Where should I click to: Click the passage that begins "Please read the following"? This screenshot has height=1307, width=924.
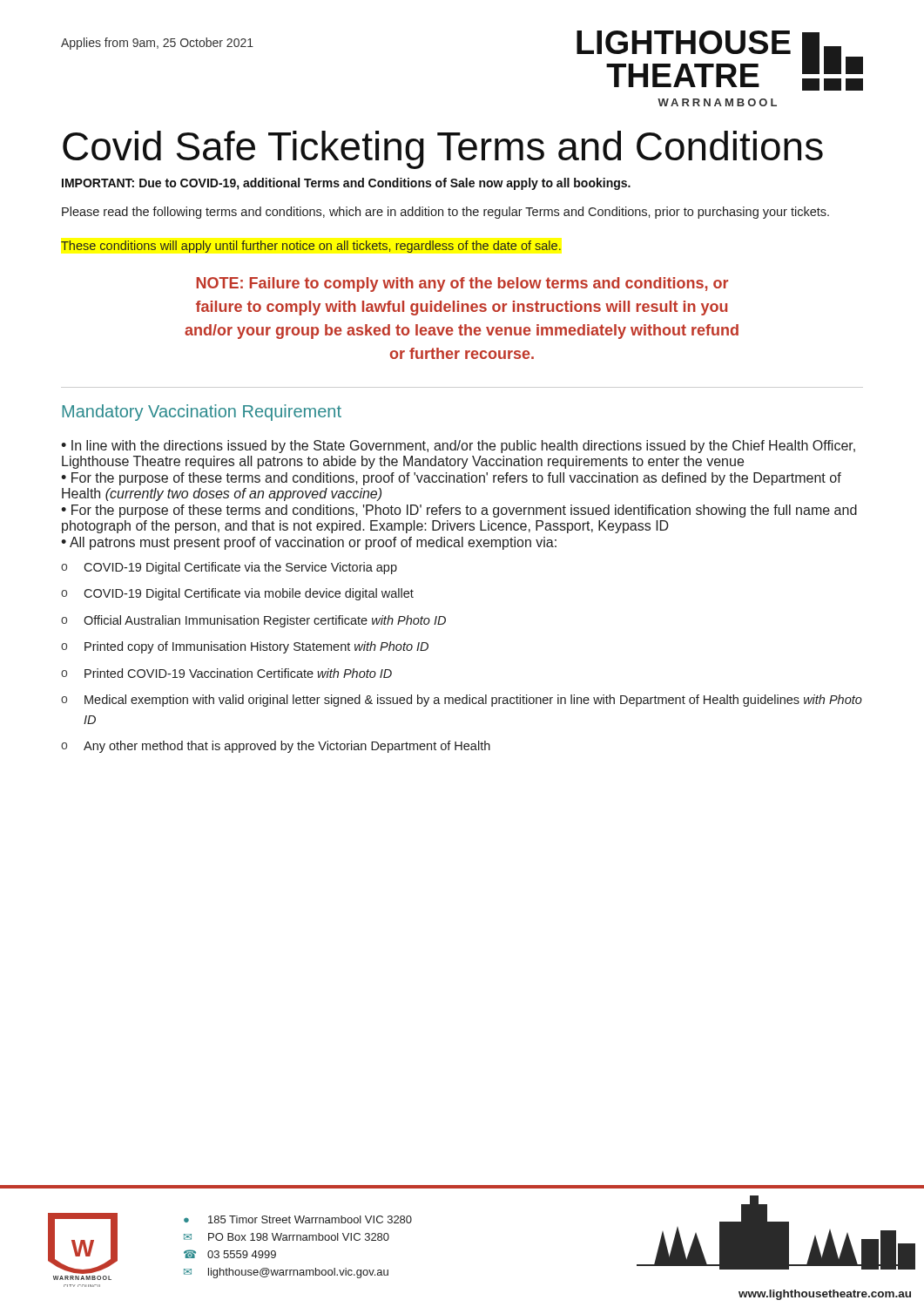pyautogui.click(x=462, y=212)
